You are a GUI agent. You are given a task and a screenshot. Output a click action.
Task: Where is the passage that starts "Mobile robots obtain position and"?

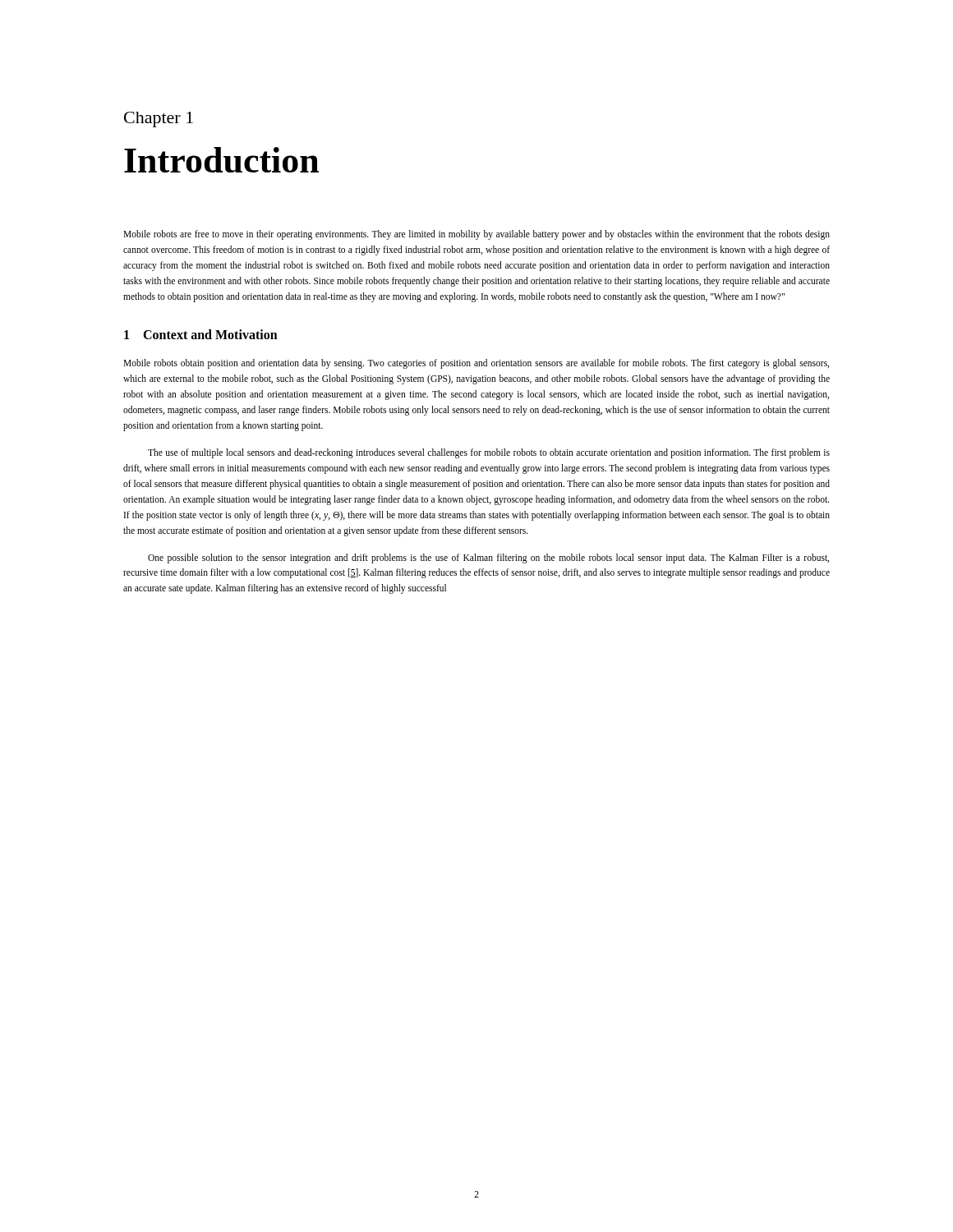[476, 394]
